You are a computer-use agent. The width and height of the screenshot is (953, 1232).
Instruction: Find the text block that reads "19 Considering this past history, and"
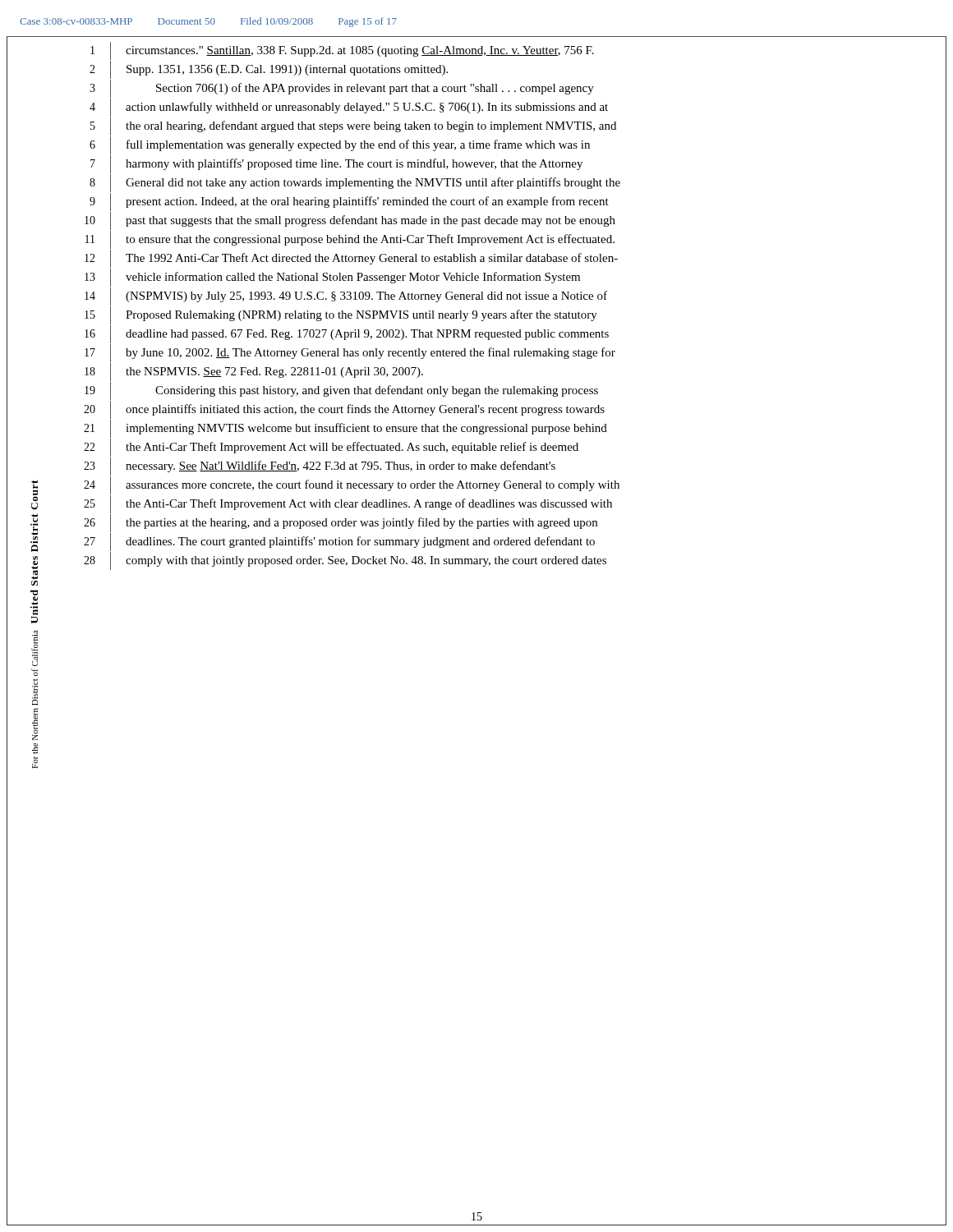pyautogui.click(x=496, y=391)
